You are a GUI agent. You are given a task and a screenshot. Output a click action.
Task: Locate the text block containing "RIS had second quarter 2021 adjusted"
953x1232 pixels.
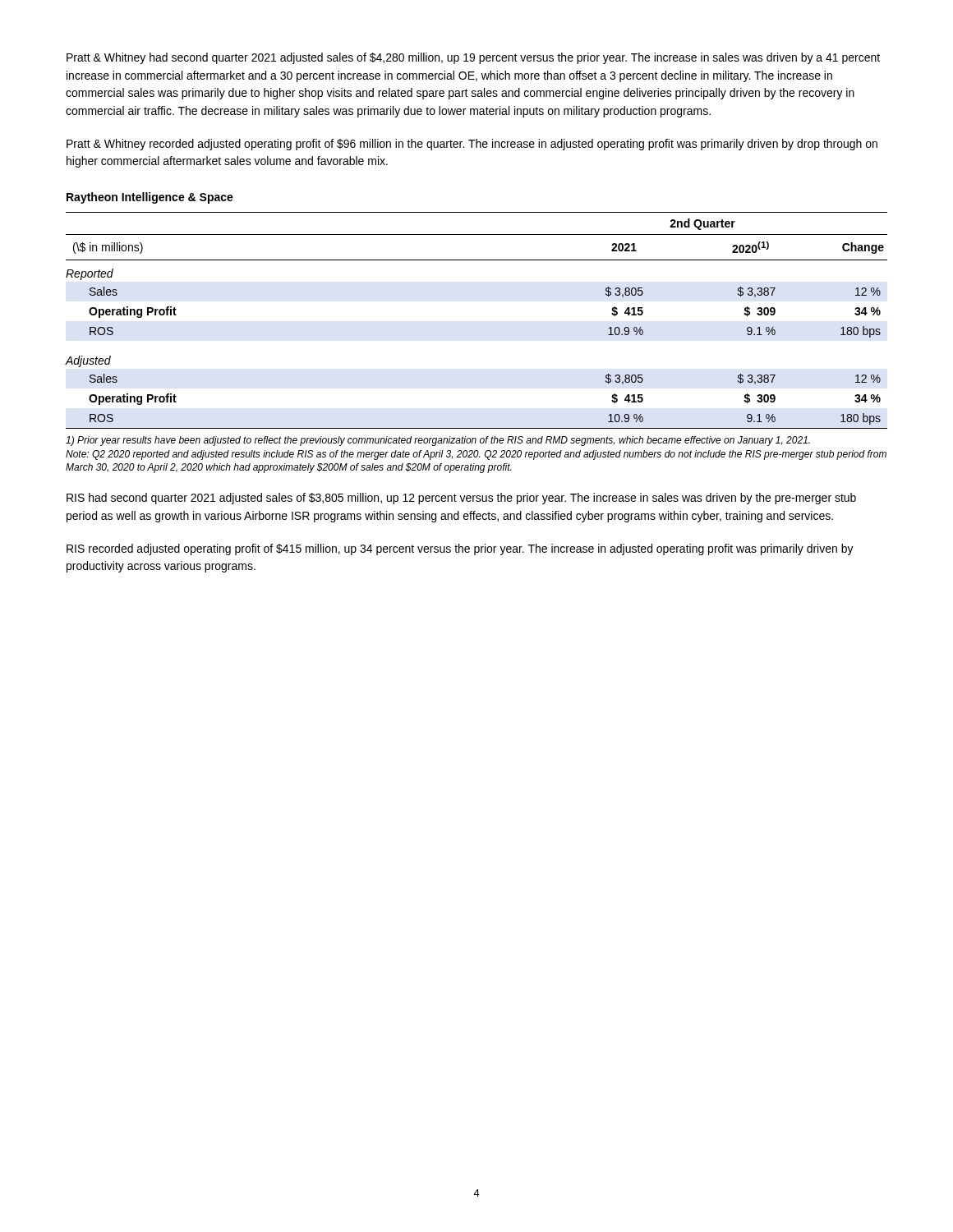461,507
